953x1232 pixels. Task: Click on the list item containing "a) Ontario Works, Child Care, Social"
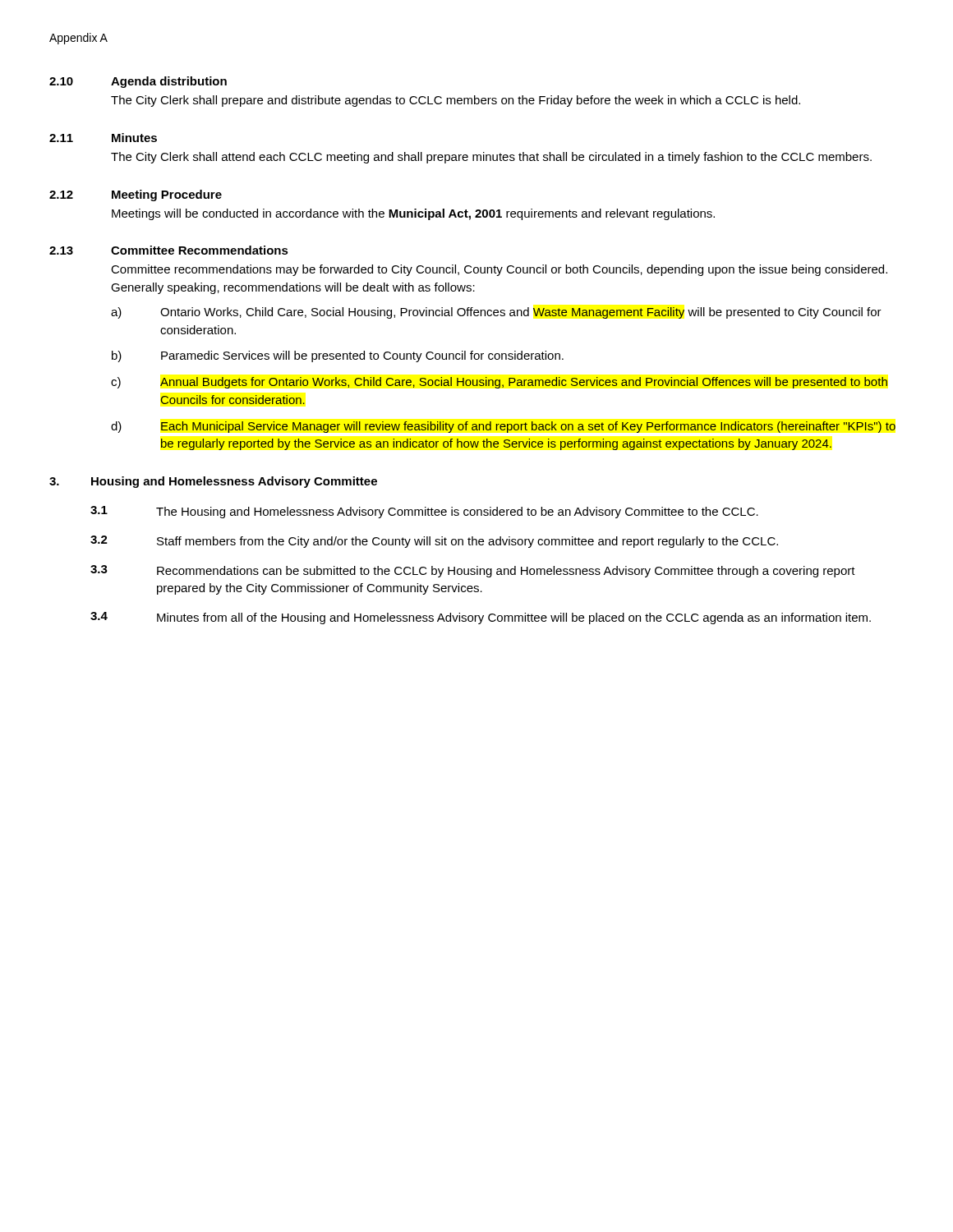(x=507, y=321)
